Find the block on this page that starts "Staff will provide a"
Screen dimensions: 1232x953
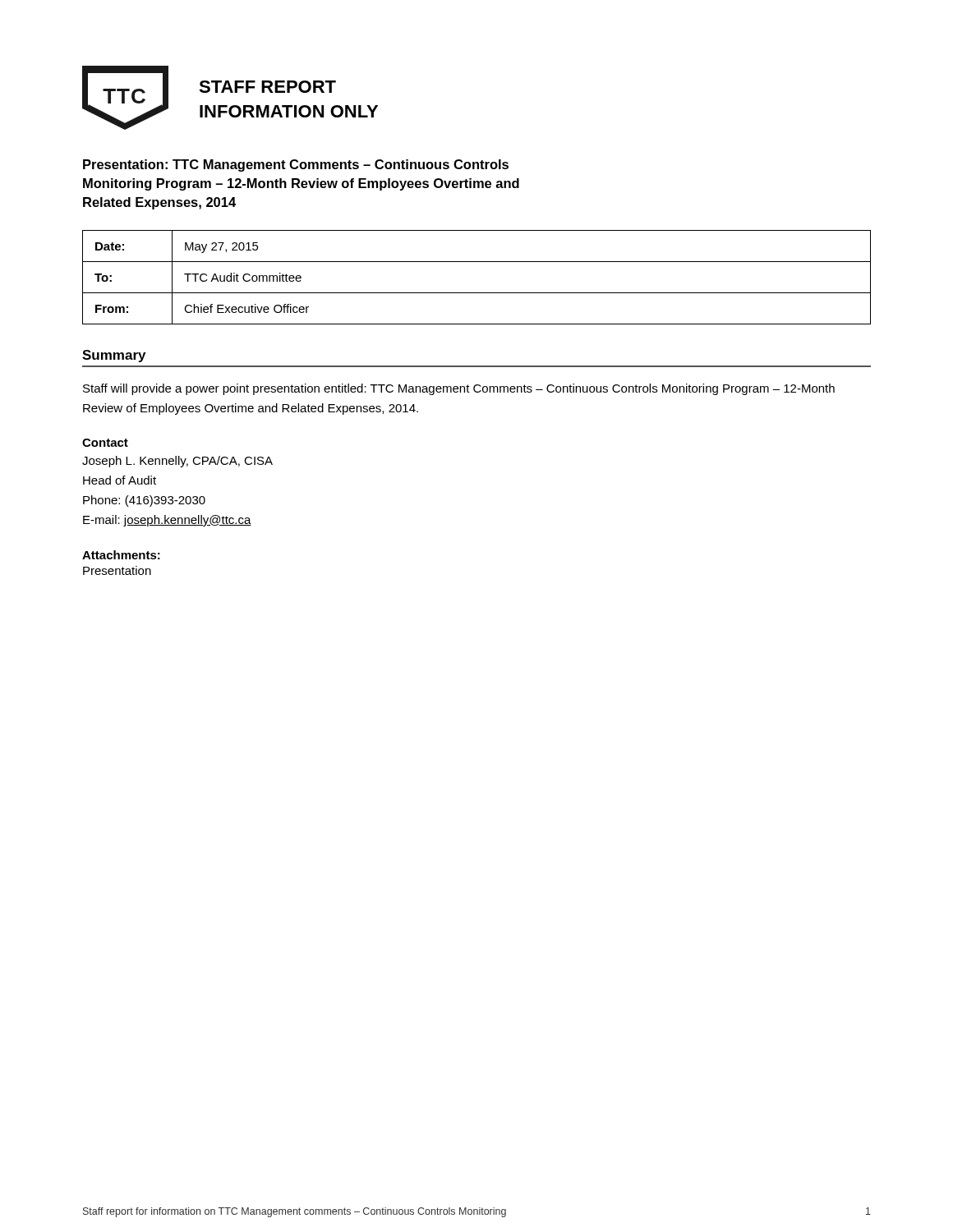pos(459,398)
